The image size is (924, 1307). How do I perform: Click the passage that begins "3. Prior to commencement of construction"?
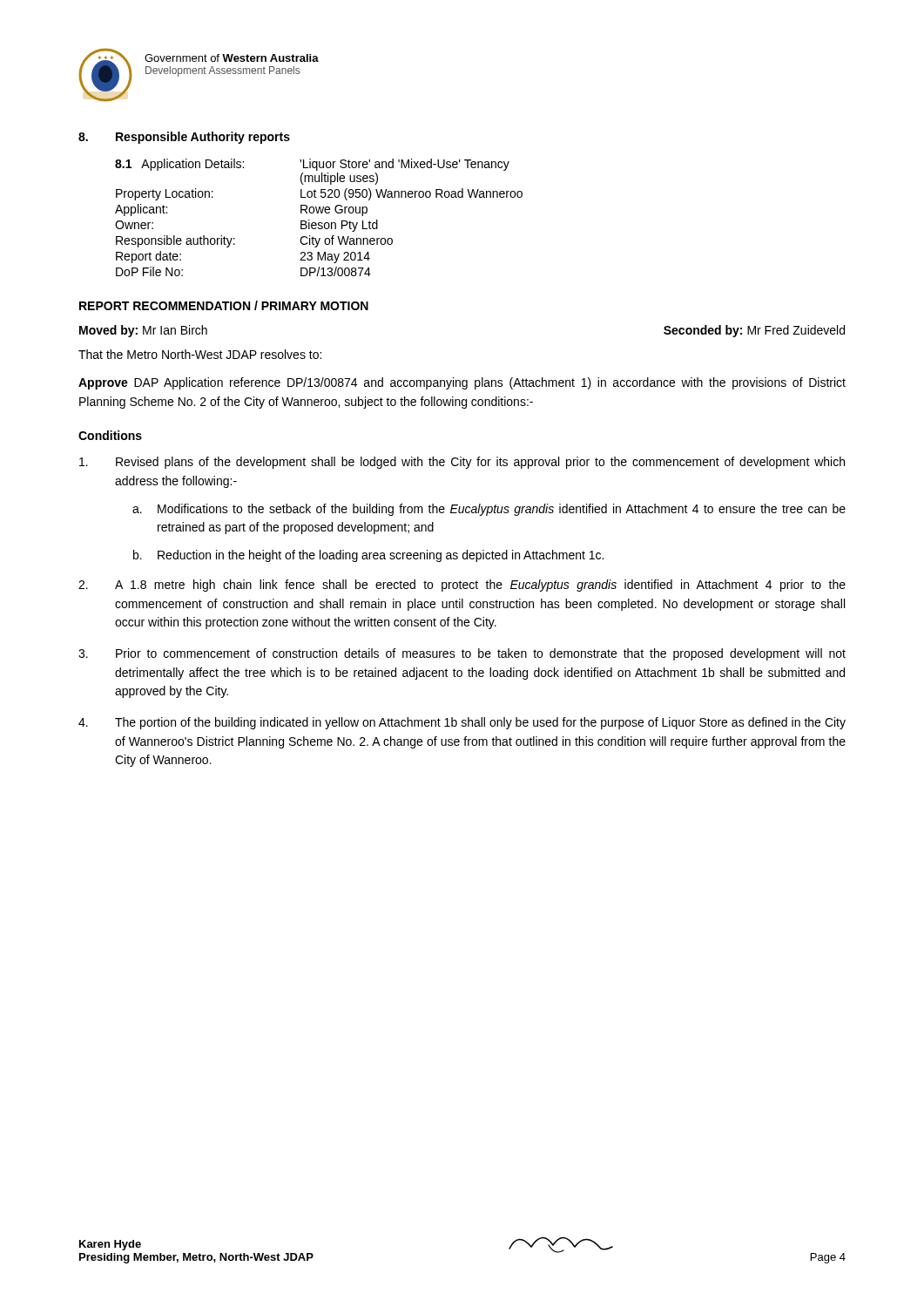click(x=462, y=673)
